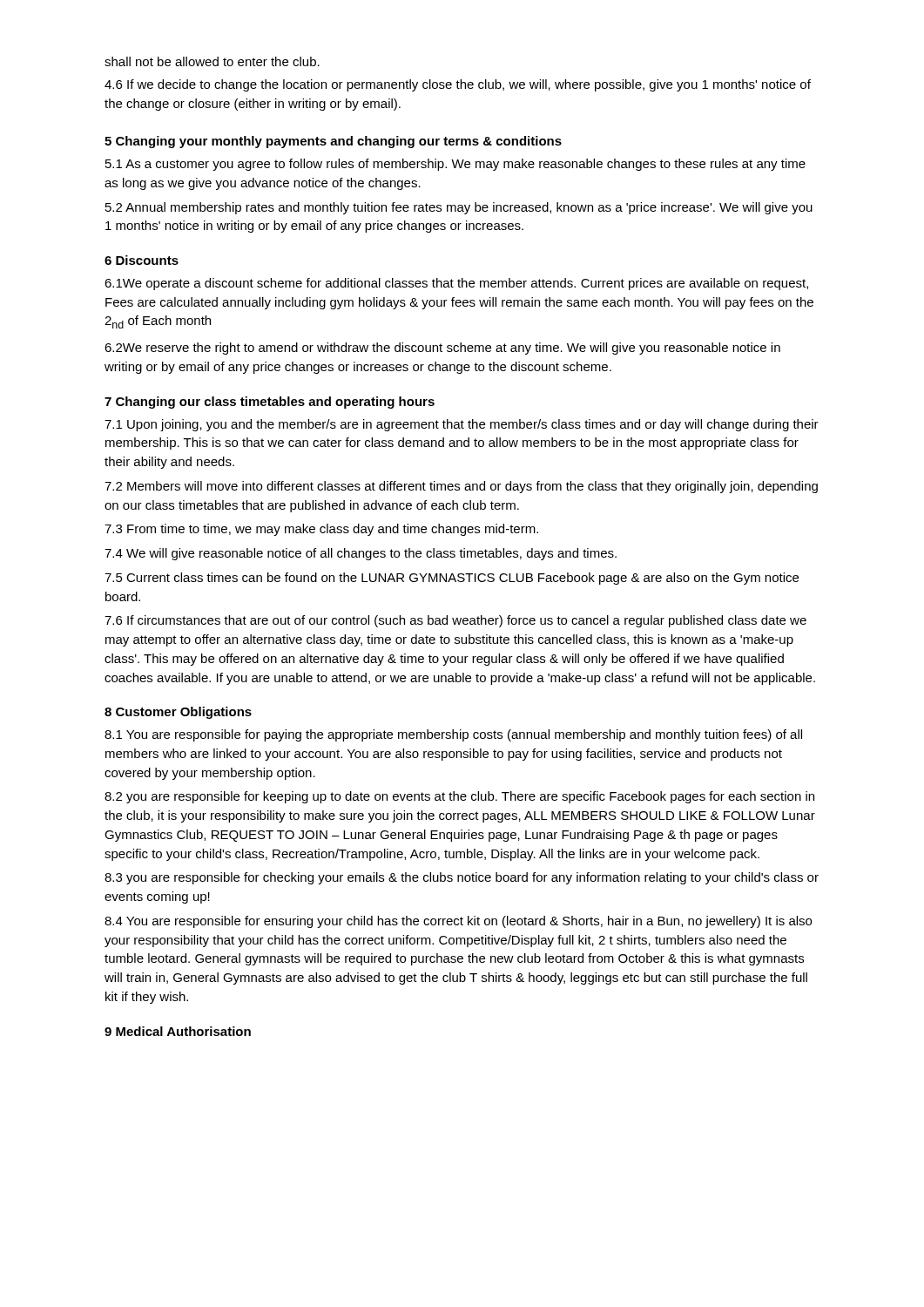The width and height of the screenshot is (924, 1307).
Task: Point to the block starting "2 Annual membership rates and monthly tuition fee"
Action: tap(459, 216)
